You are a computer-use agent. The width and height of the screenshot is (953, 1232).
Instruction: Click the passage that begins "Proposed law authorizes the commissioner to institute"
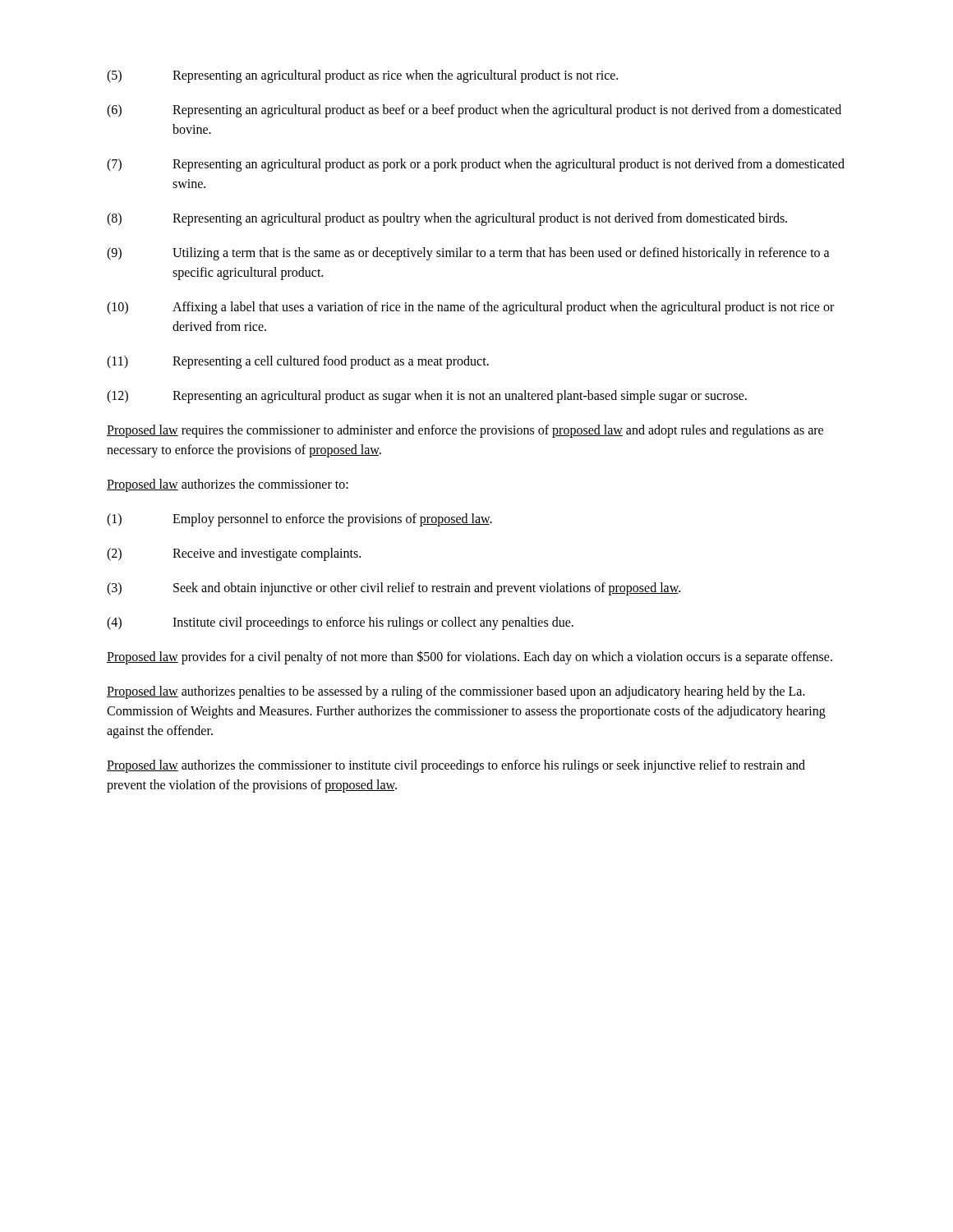click(x=456, y=775)
